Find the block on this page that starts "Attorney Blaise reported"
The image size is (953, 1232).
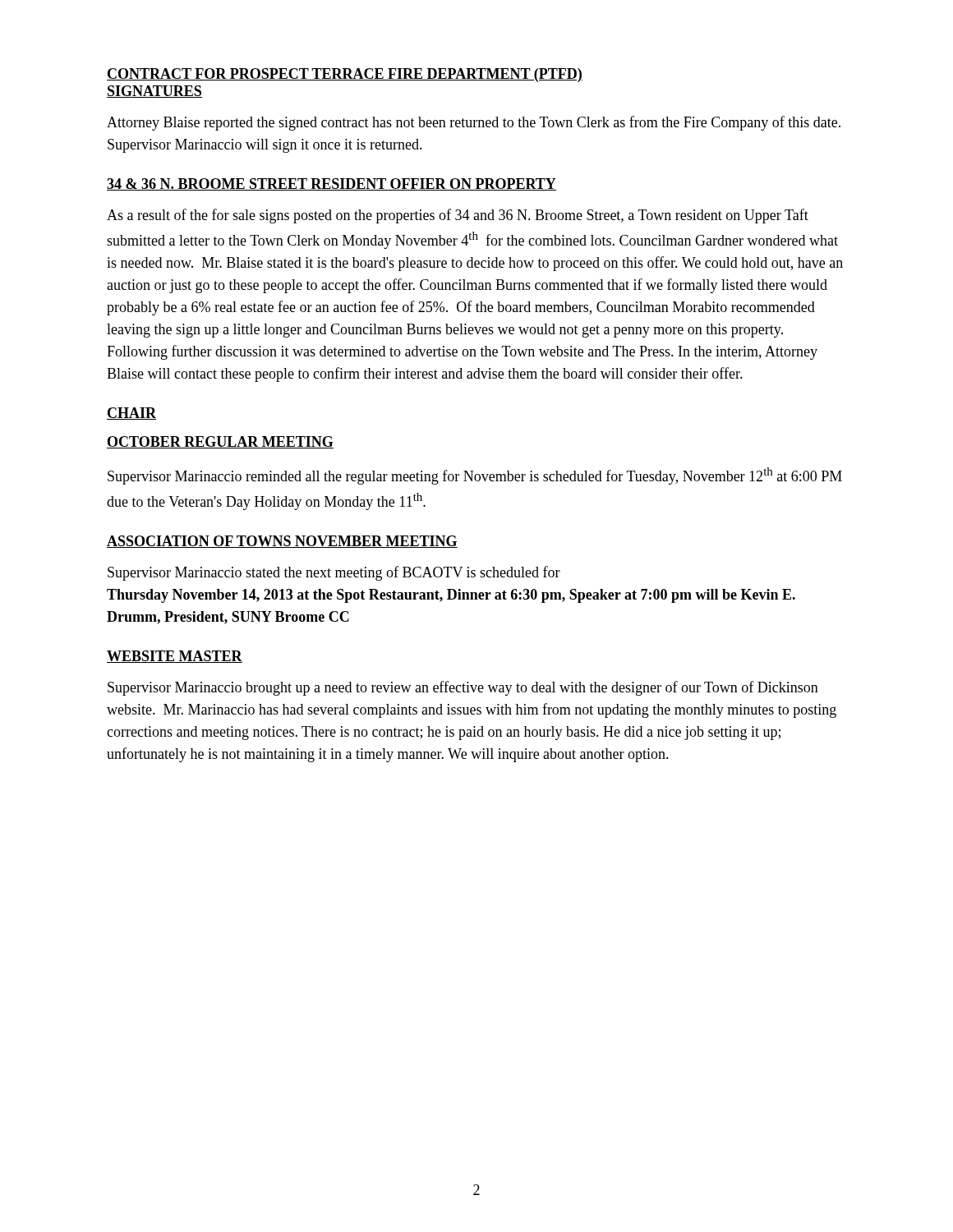(474, 133)
